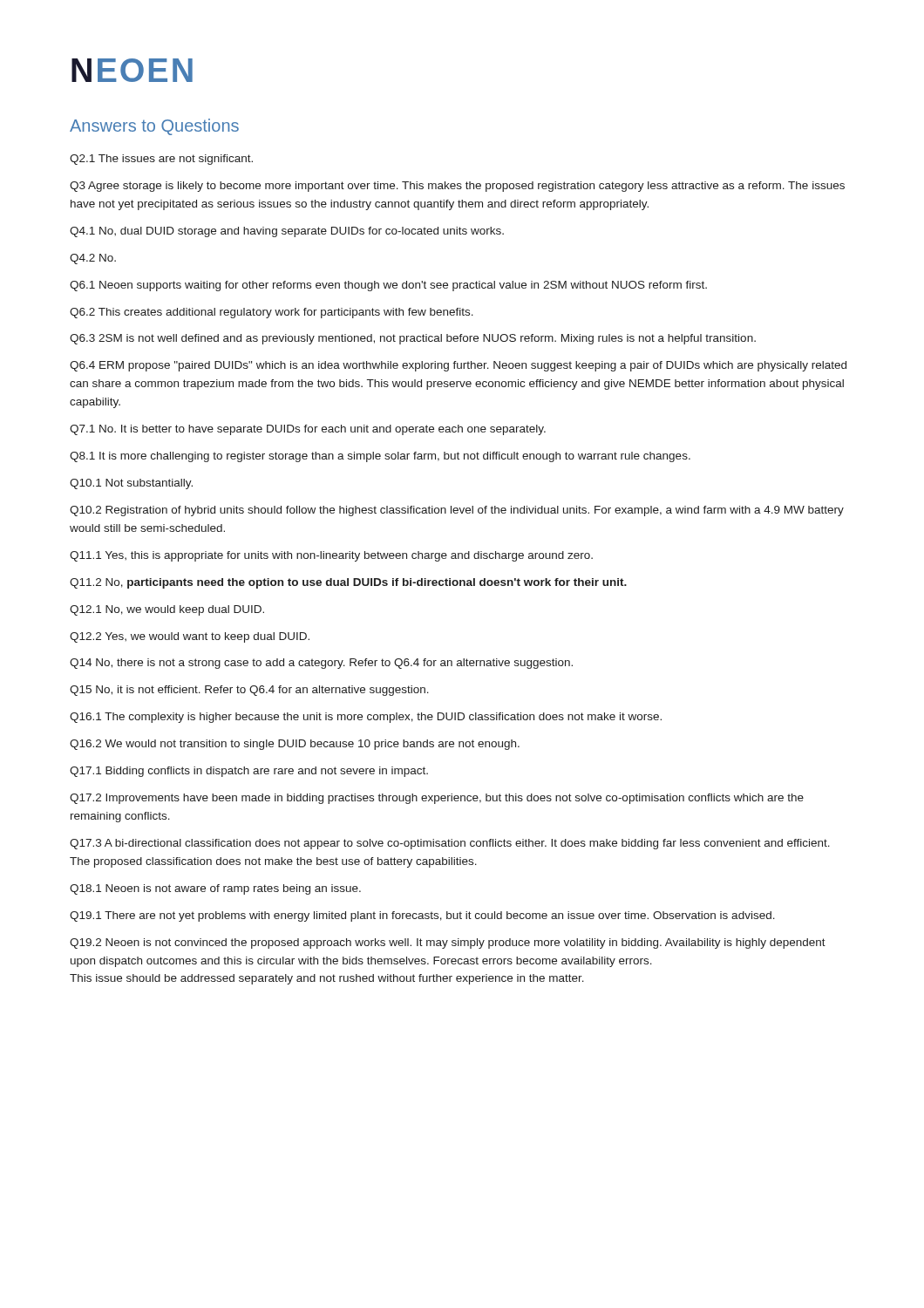Screen dimensions: 1308x924
Task: Find the text block with the text "Q6.4 ERM propose "paired DUIDs" which"
Action: tap(459, 383)
